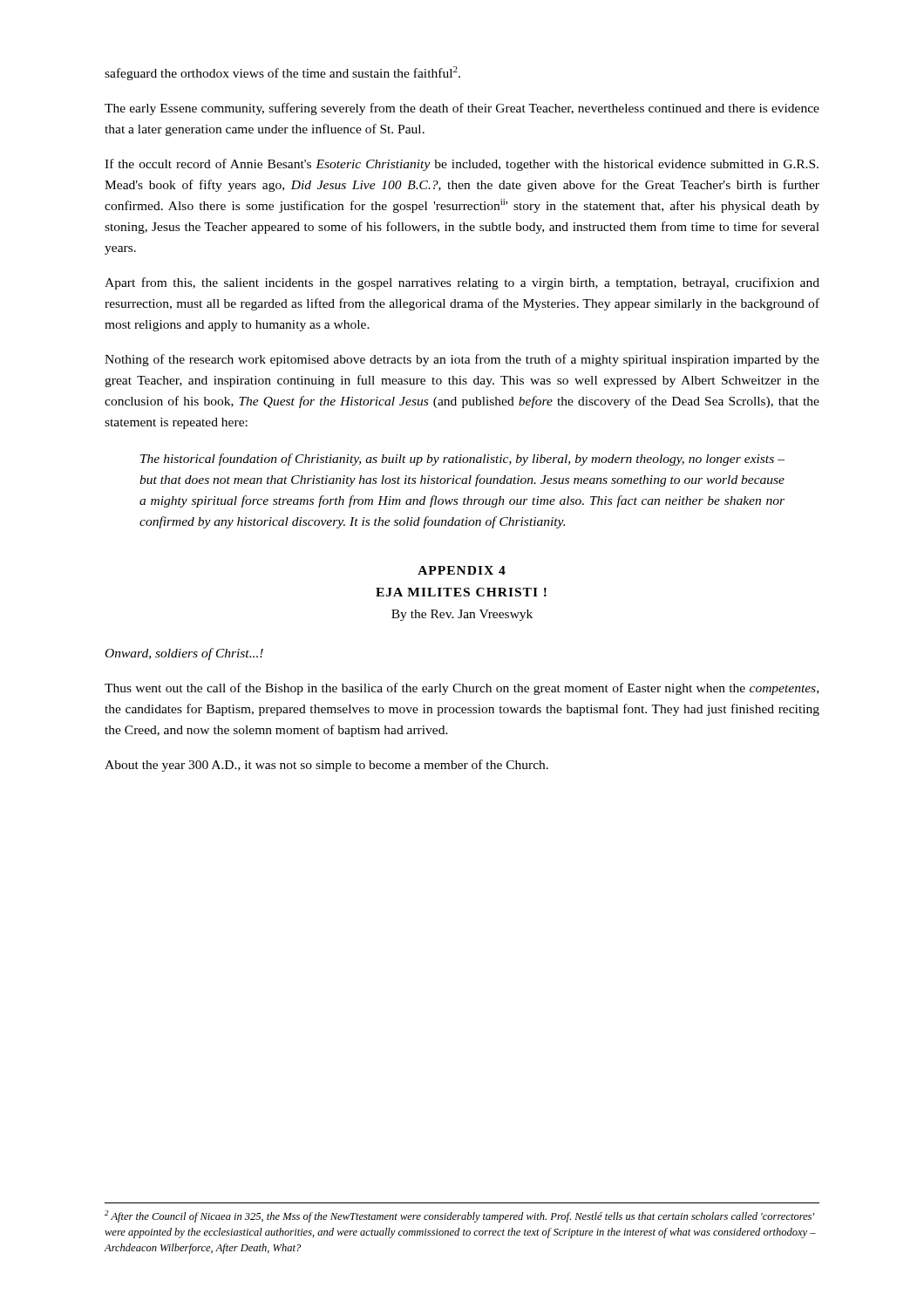Locate the text block with the text "Nothing of the research"
The height and width of the screenshot is (1308, 924).
(x=462, y=391)
